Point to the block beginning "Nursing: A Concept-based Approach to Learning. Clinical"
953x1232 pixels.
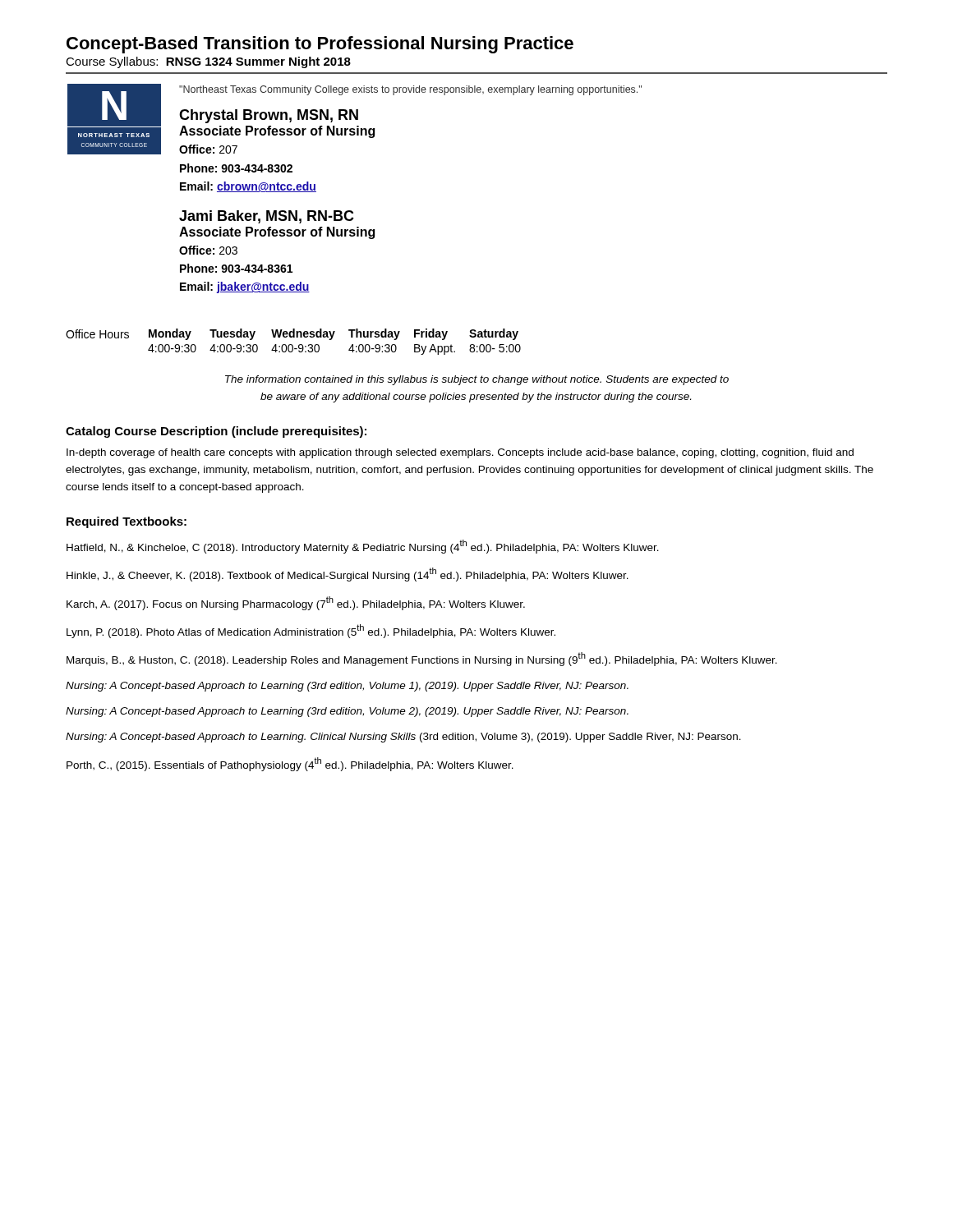tap(404, 736)
